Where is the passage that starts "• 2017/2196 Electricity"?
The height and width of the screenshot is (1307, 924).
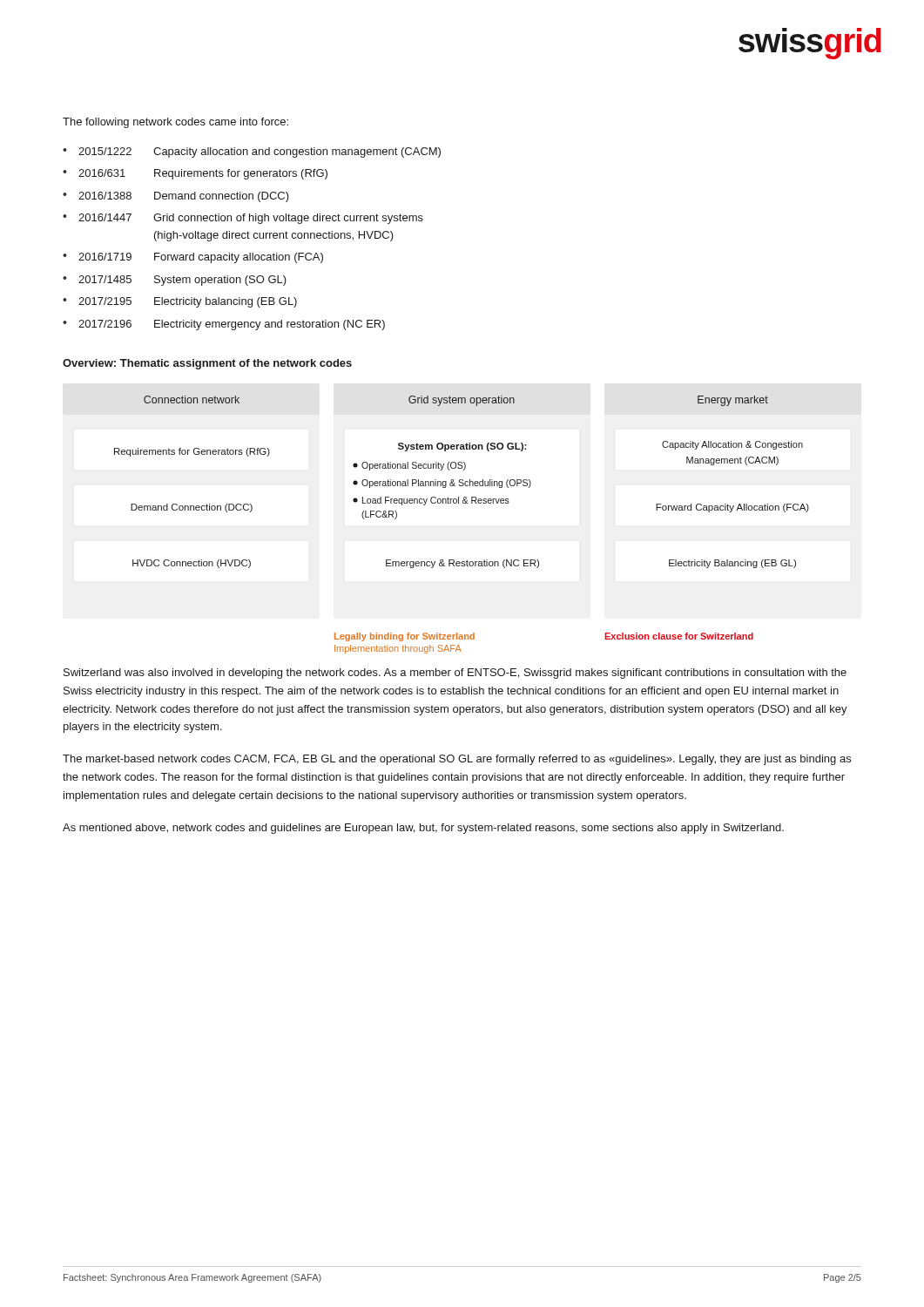[x=224, y=325]
